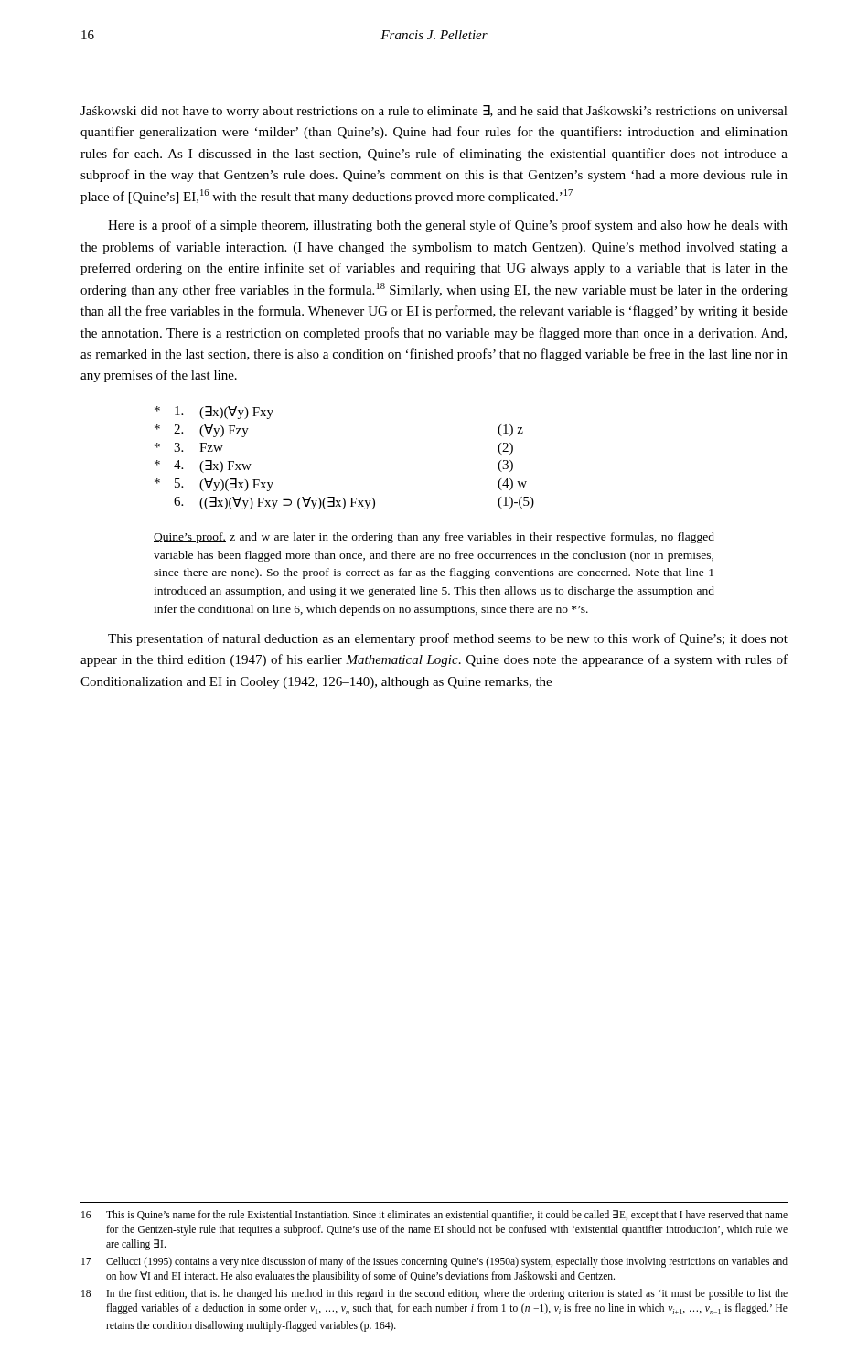Where is the passage that starts "Here is a proof of"?
The image size is (868, 1372).
434,301
